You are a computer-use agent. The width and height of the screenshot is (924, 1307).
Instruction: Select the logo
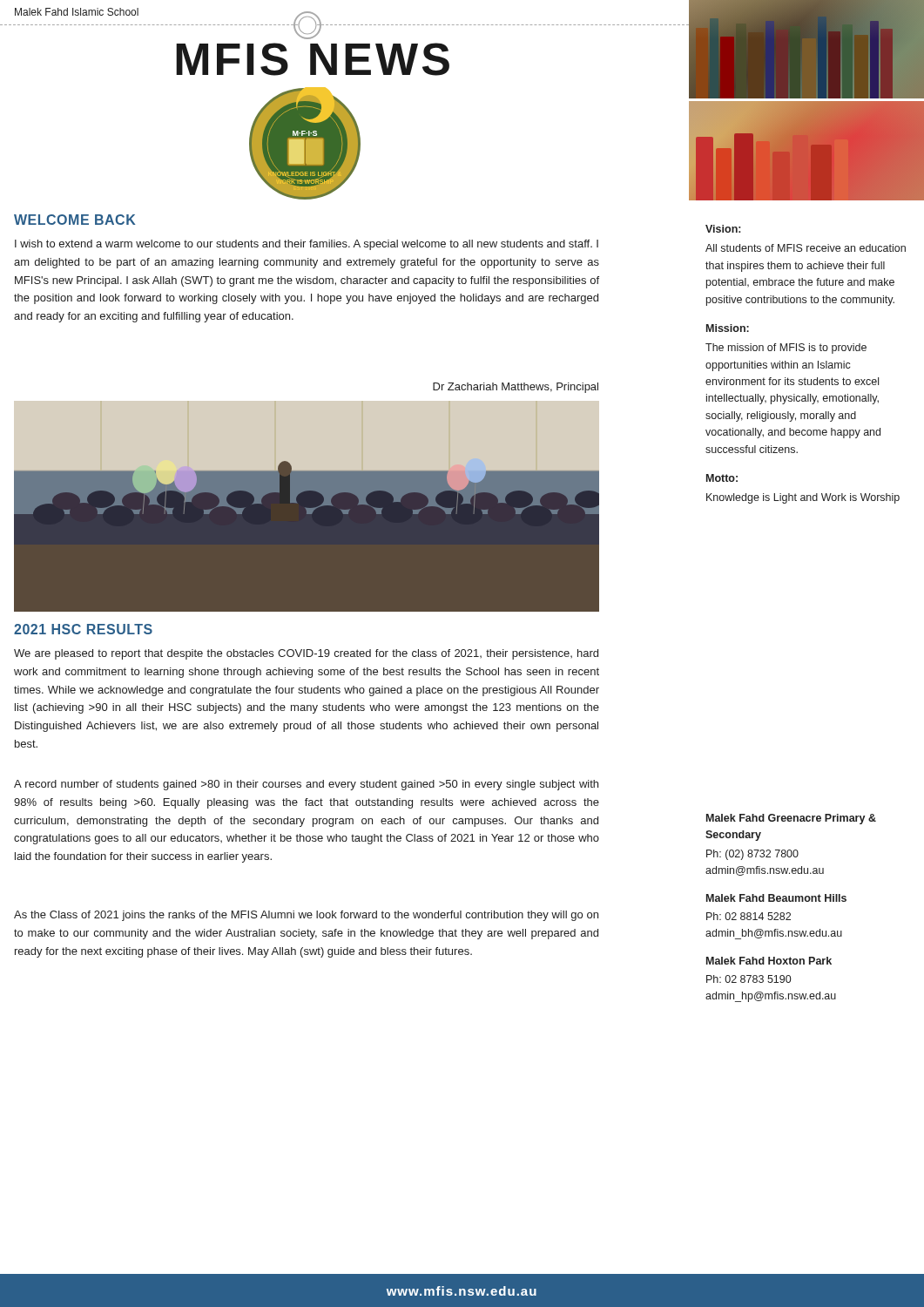pos(305,144)
